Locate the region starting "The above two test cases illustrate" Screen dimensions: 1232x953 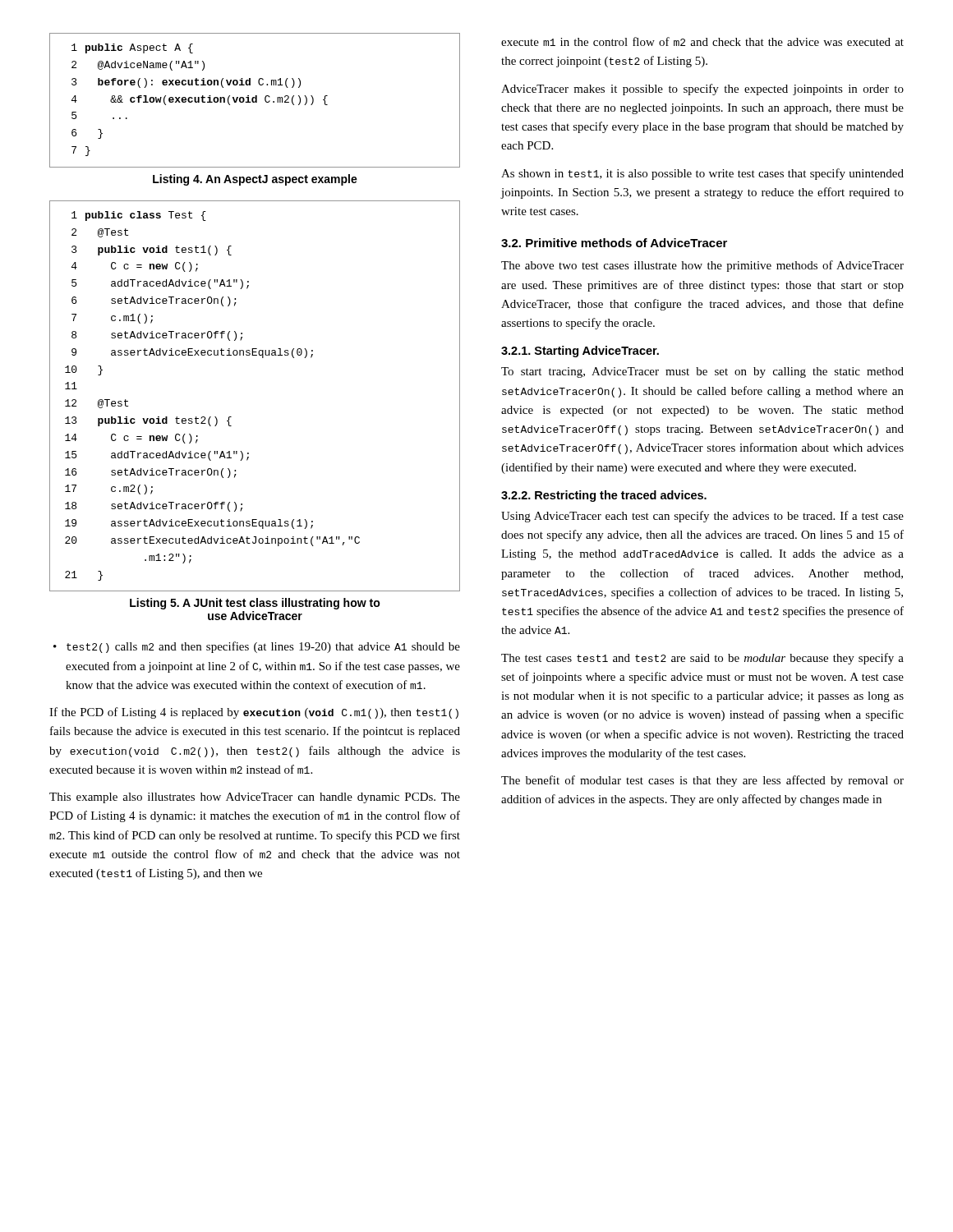pos(702,294)
